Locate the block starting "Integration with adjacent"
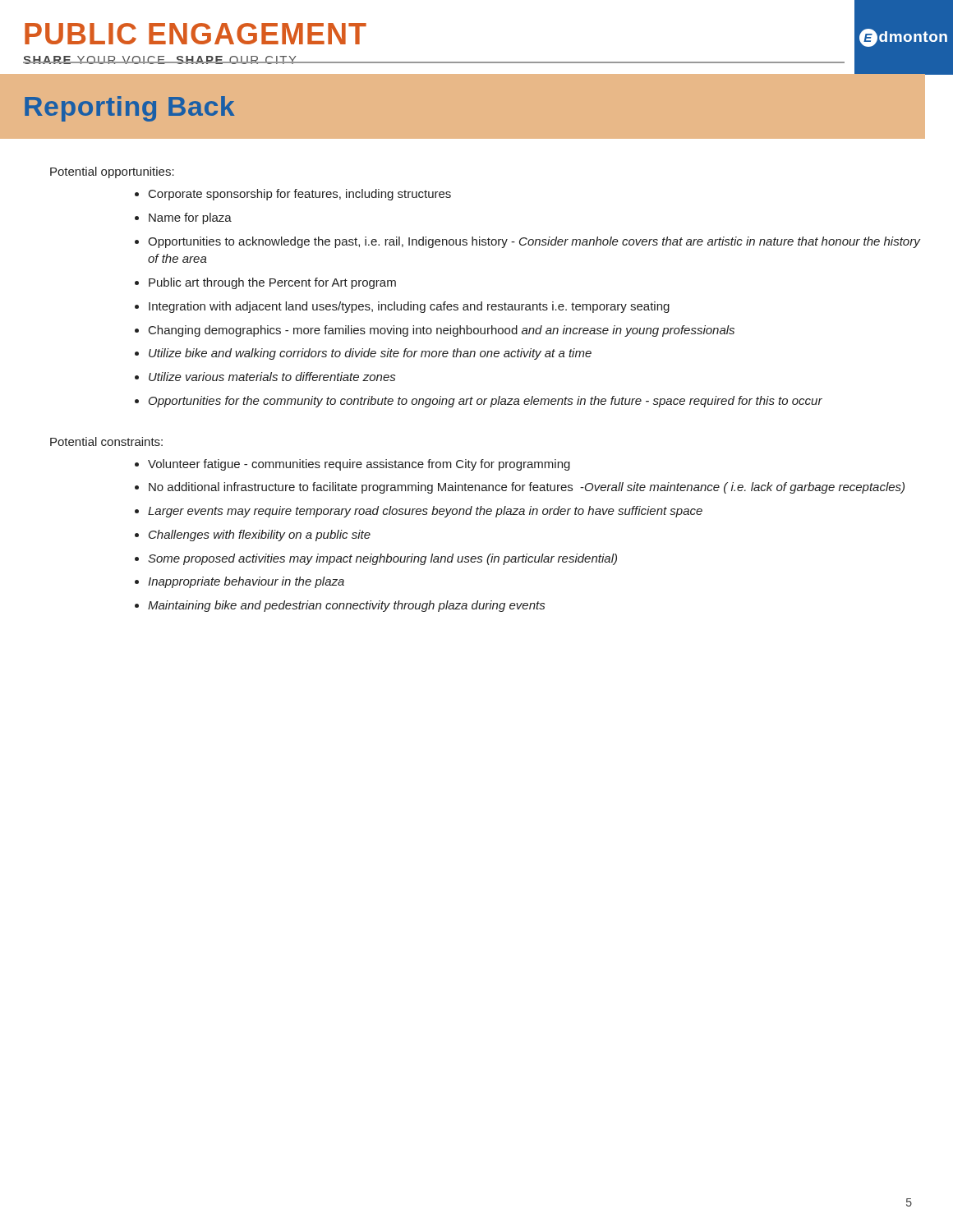The image size is (953, 1232). tap(409, 306)
